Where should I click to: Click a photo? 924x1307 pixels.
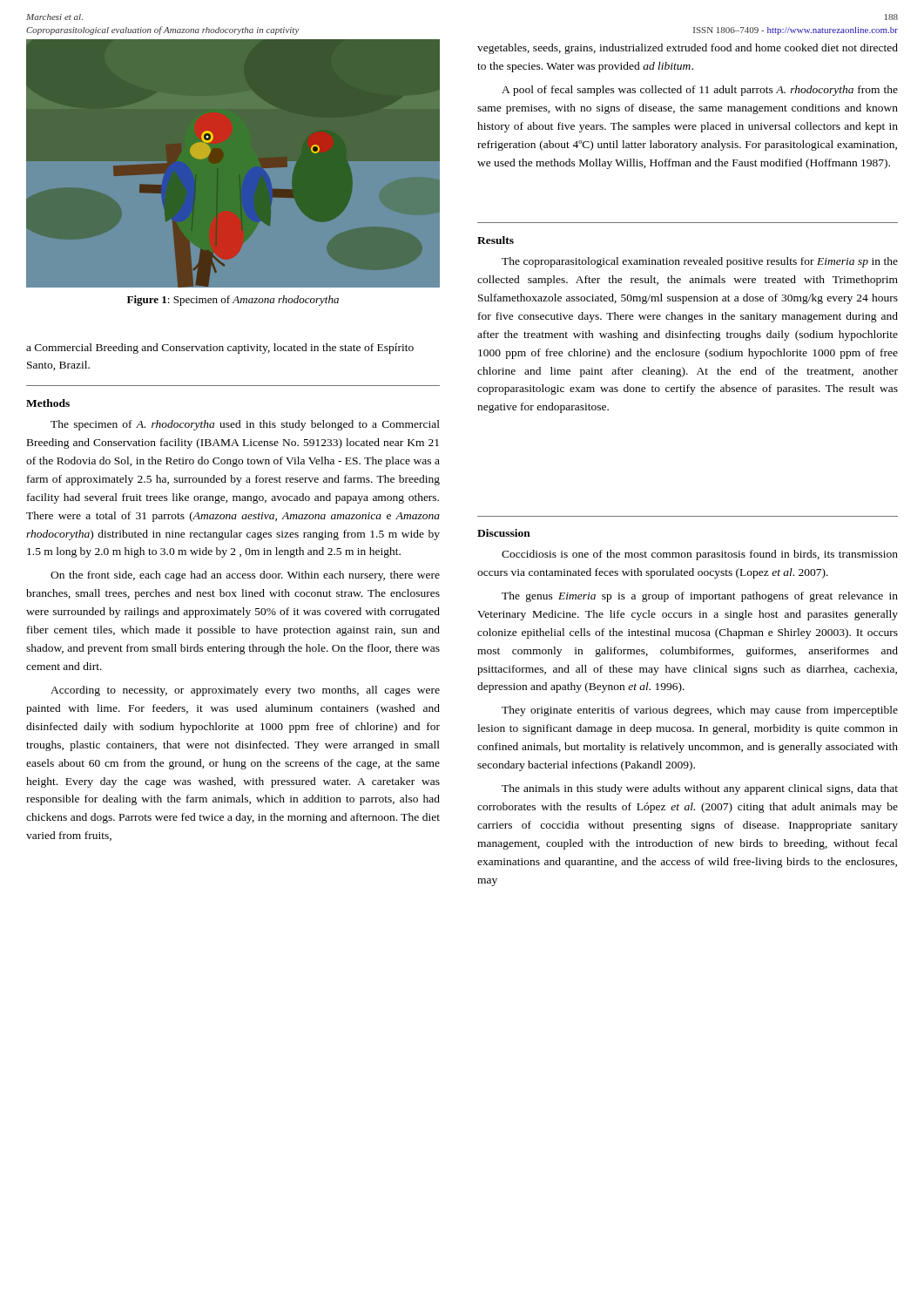(x=233, y=173)
